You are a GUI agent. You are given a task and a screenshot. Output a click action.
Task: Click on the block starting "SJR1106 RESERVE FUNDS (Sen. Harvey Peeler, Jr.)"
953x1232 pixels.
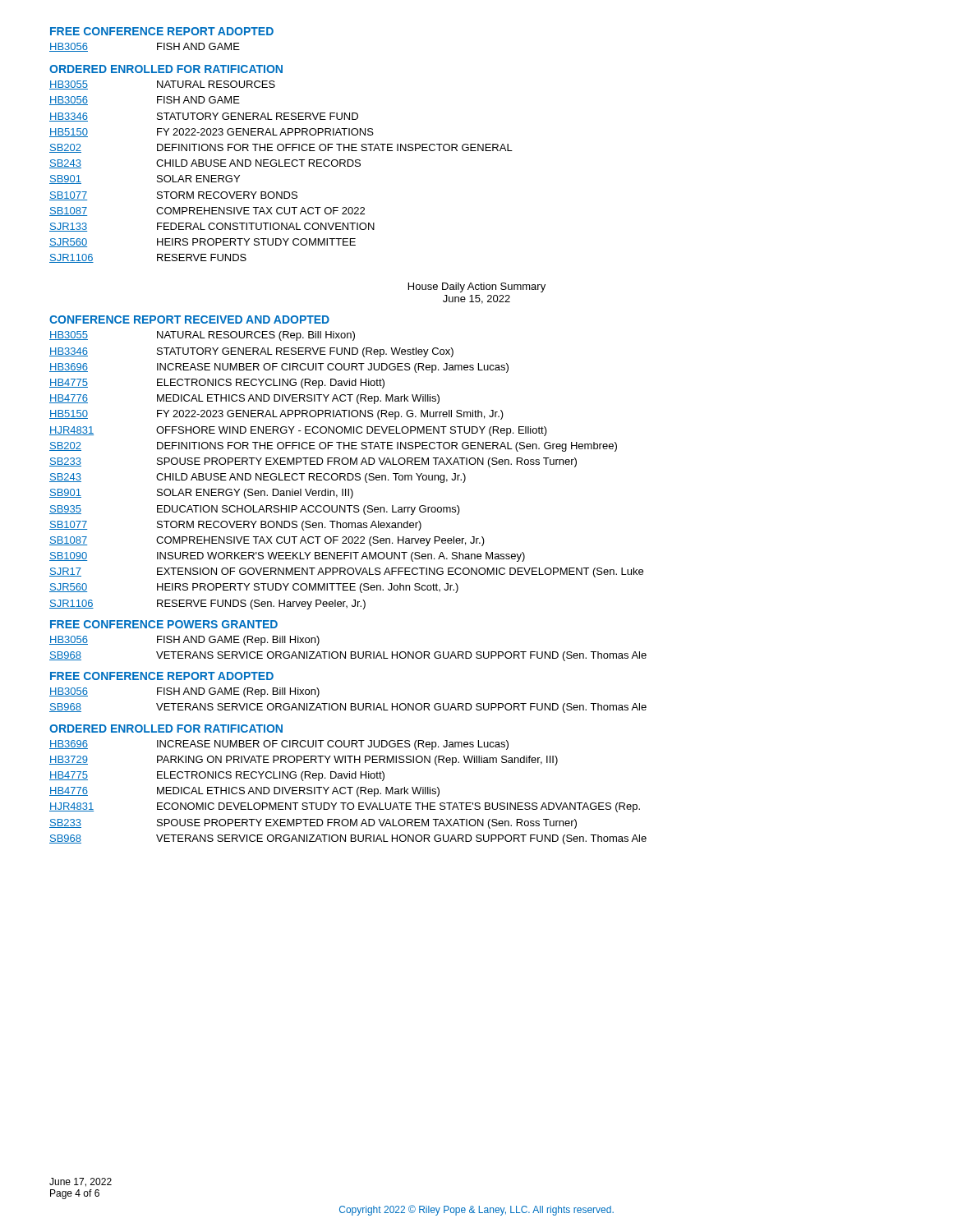click(208, 603)
